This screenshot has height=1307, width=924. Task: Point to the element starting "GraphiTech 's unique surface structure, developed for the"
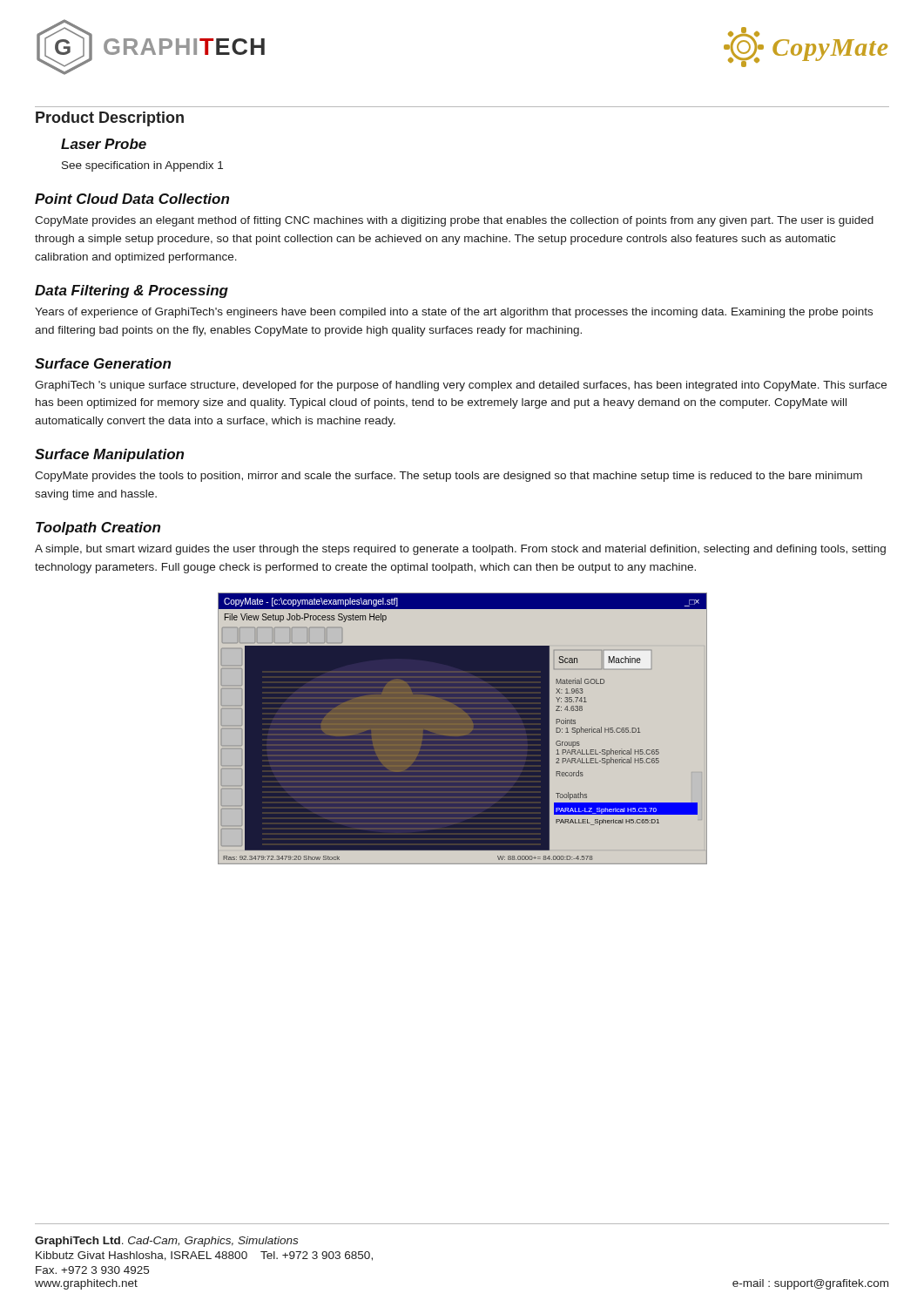pos(461,402)
